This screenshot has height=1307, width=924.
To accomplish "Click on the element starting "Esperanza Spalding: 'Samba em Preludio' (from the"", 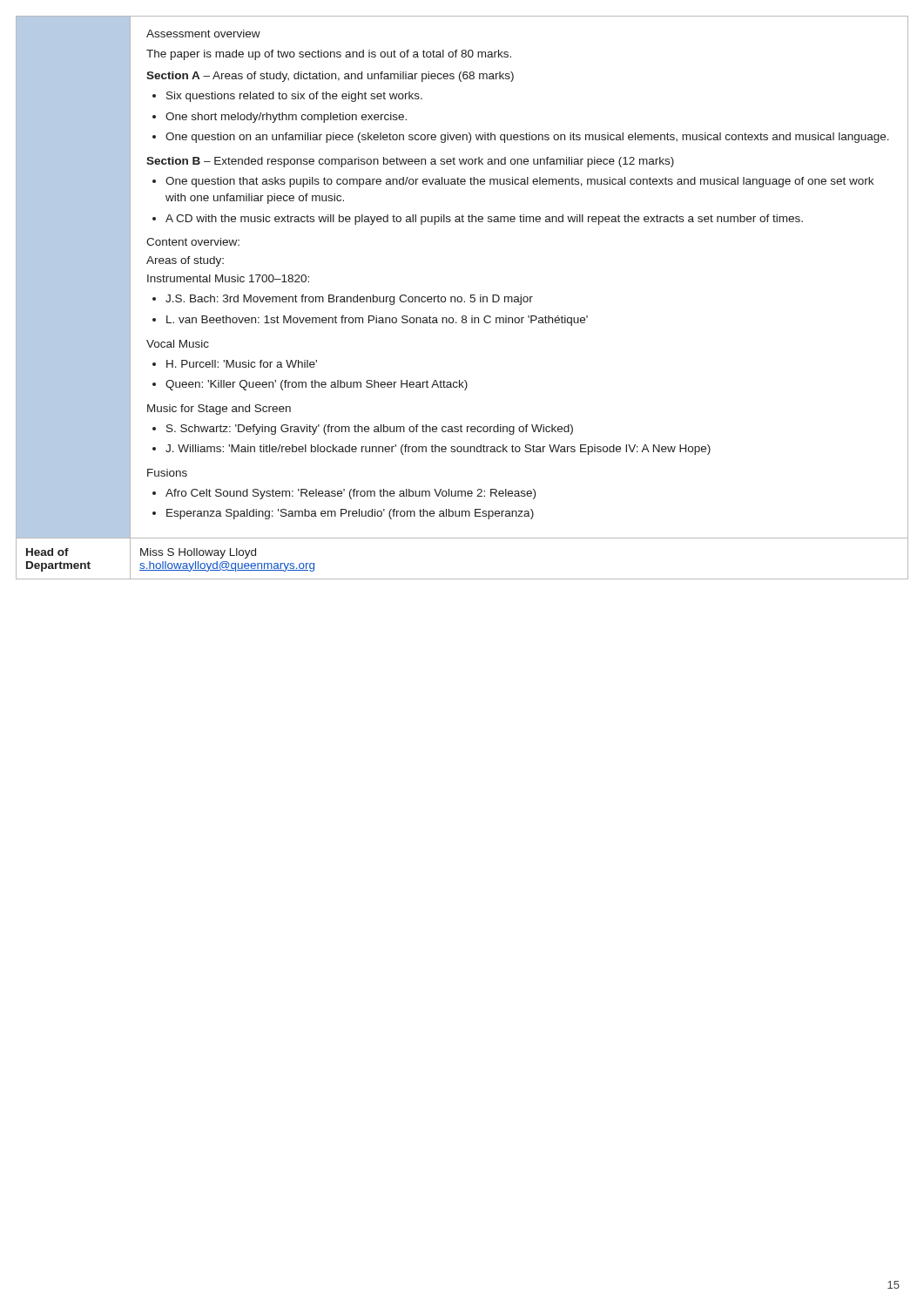I will [350, 513].
